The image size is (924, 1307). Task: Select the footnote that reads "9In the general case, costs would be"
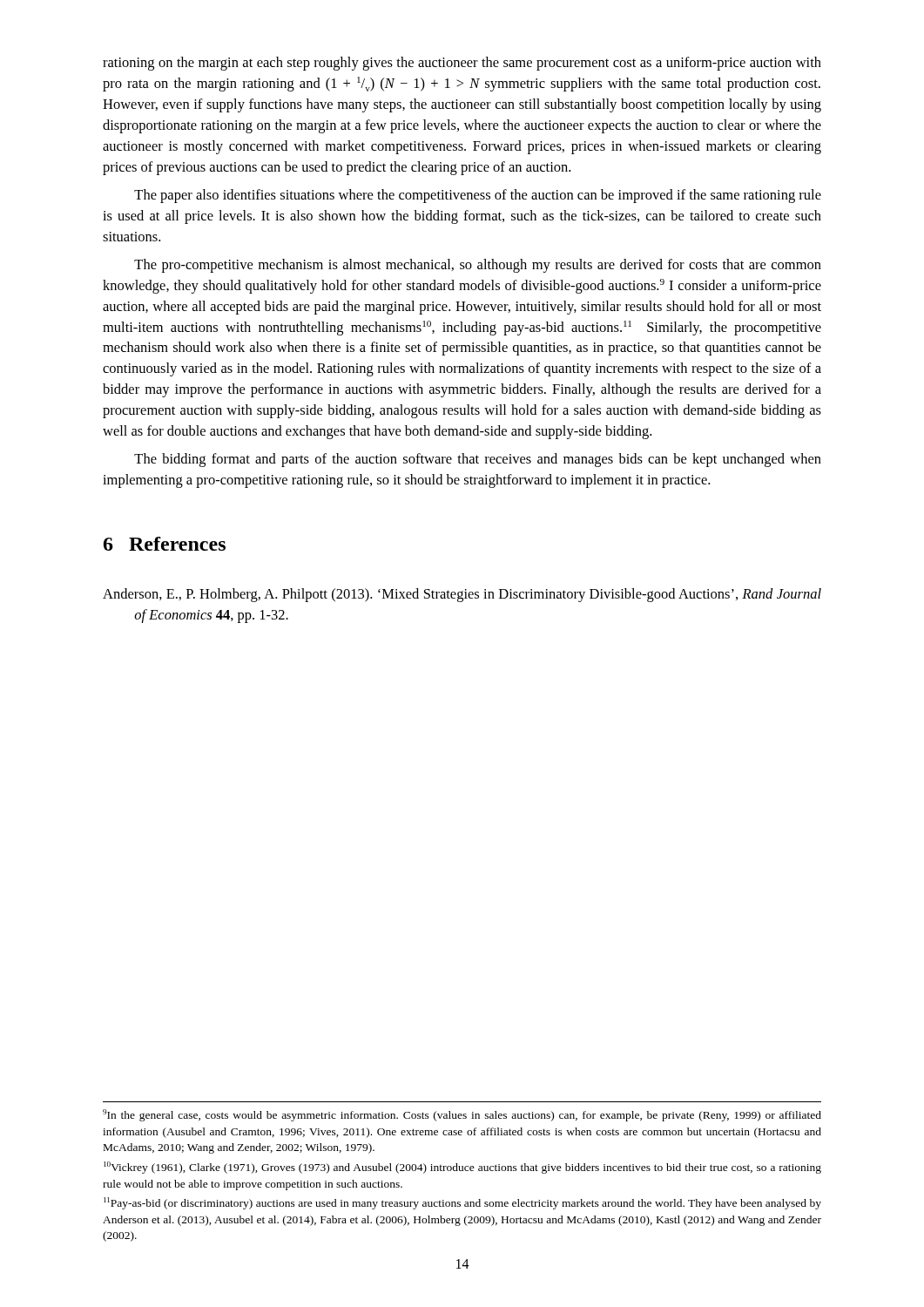click(462, 1131)
